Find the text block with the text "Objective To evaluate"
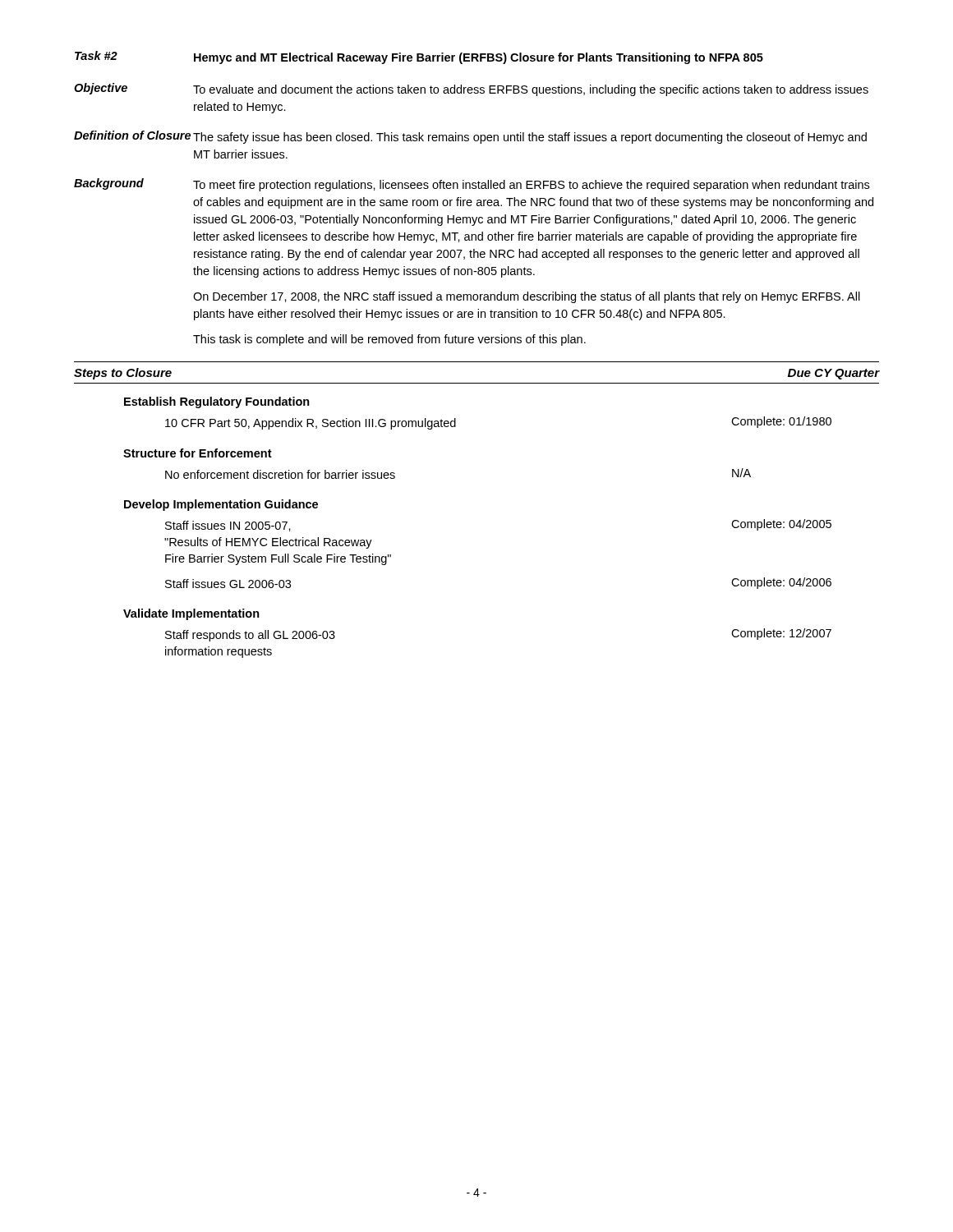 click(x=476, y=99)
